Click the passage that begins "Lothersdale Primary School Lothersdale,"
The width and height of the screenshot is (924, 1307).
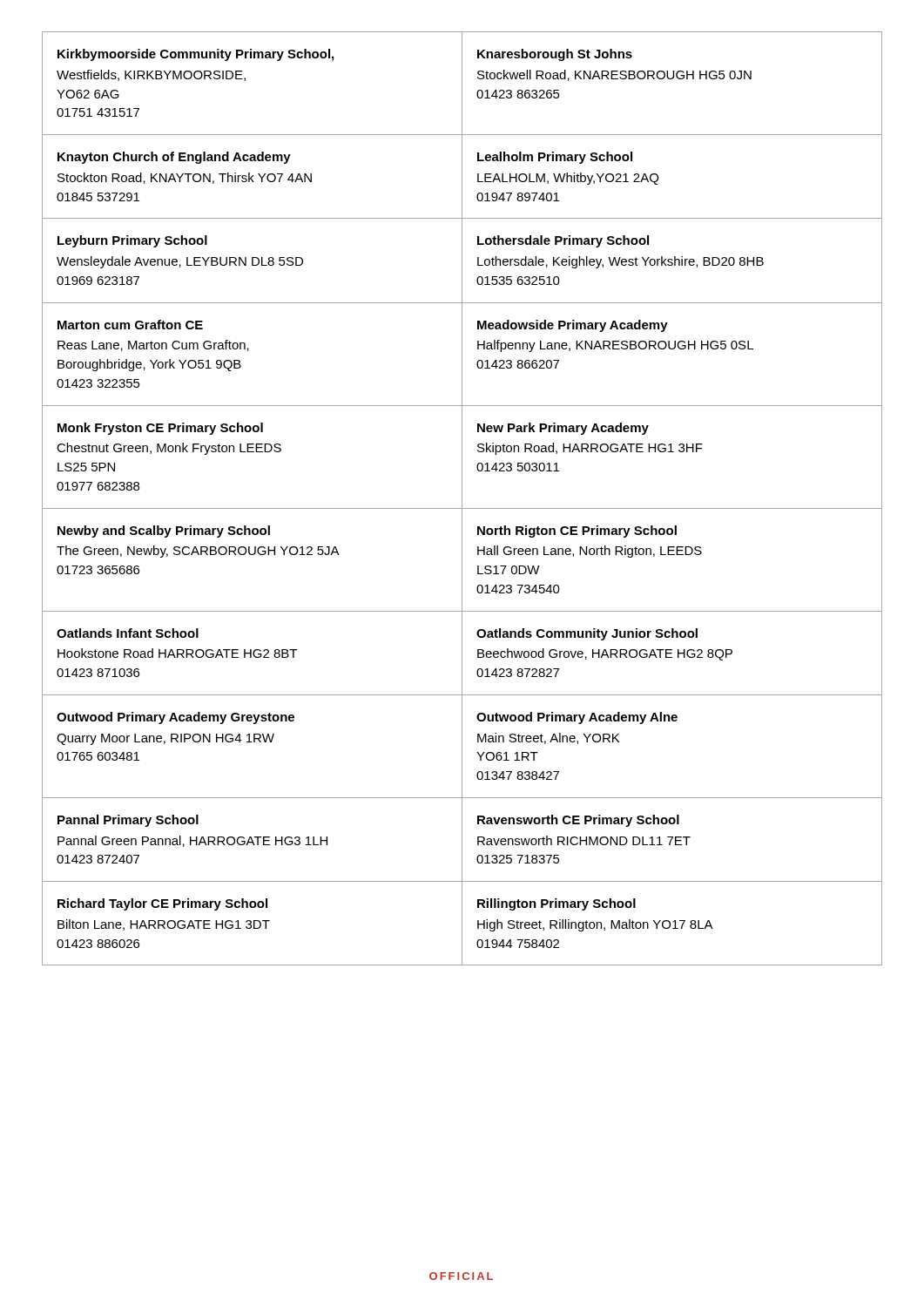[672, 259]
